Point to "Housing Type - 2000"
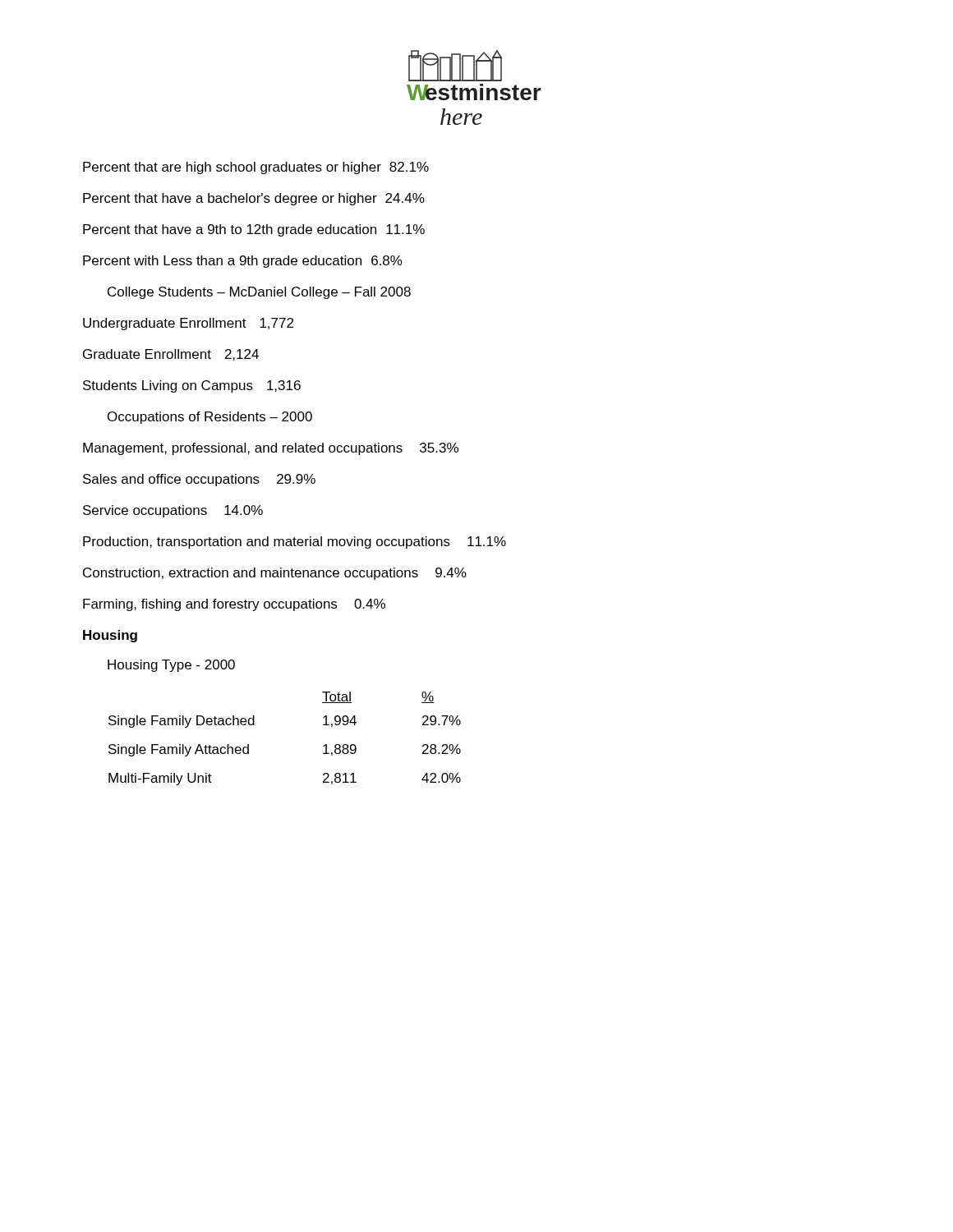Screen dimensions: 1232x953 (x=171, y=665)
